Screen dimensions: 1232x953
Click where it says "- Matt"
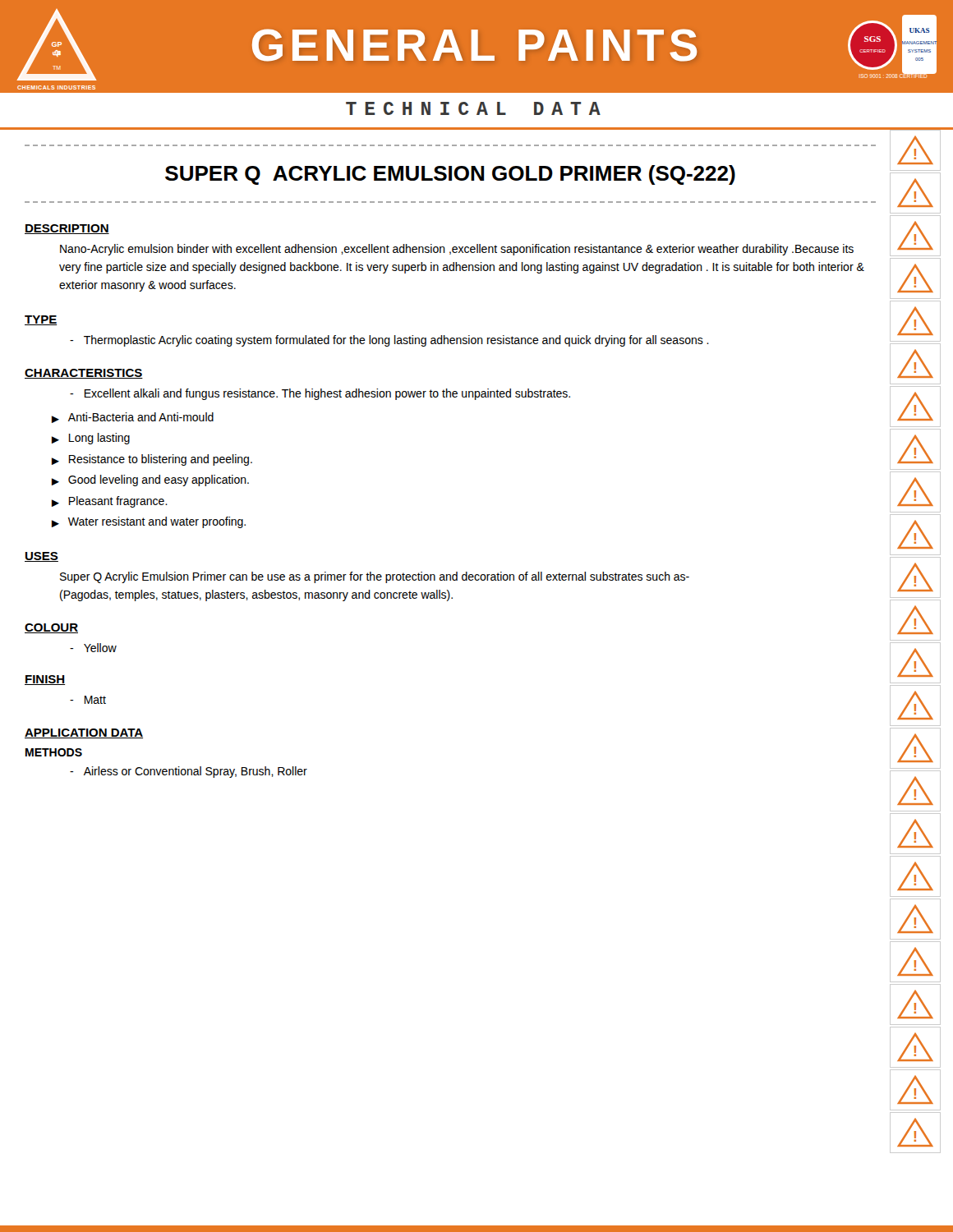click(88, 700)
